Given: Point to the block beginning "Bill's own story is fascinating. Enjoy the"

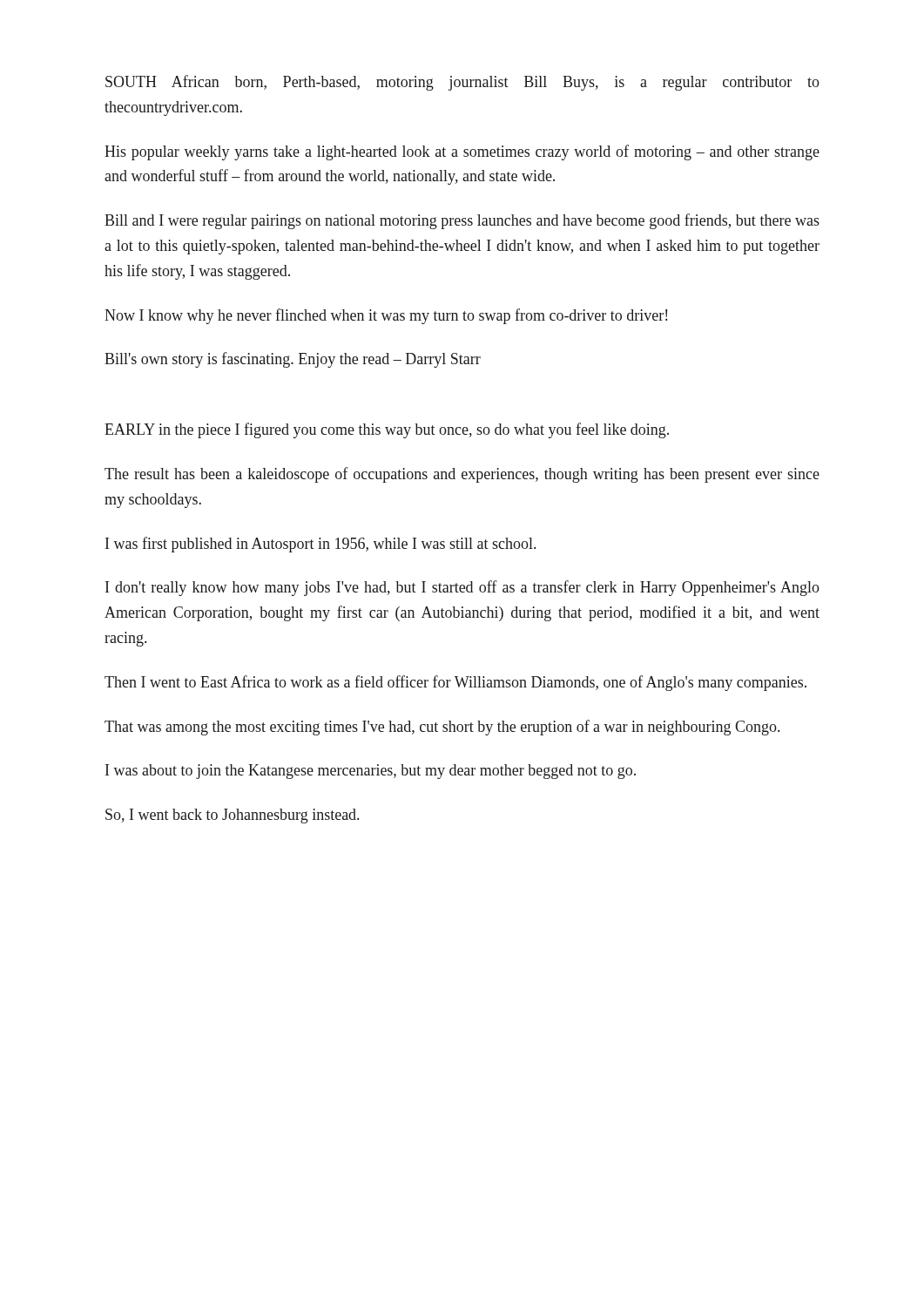Looking at the screenshot, I should [292, 359].
